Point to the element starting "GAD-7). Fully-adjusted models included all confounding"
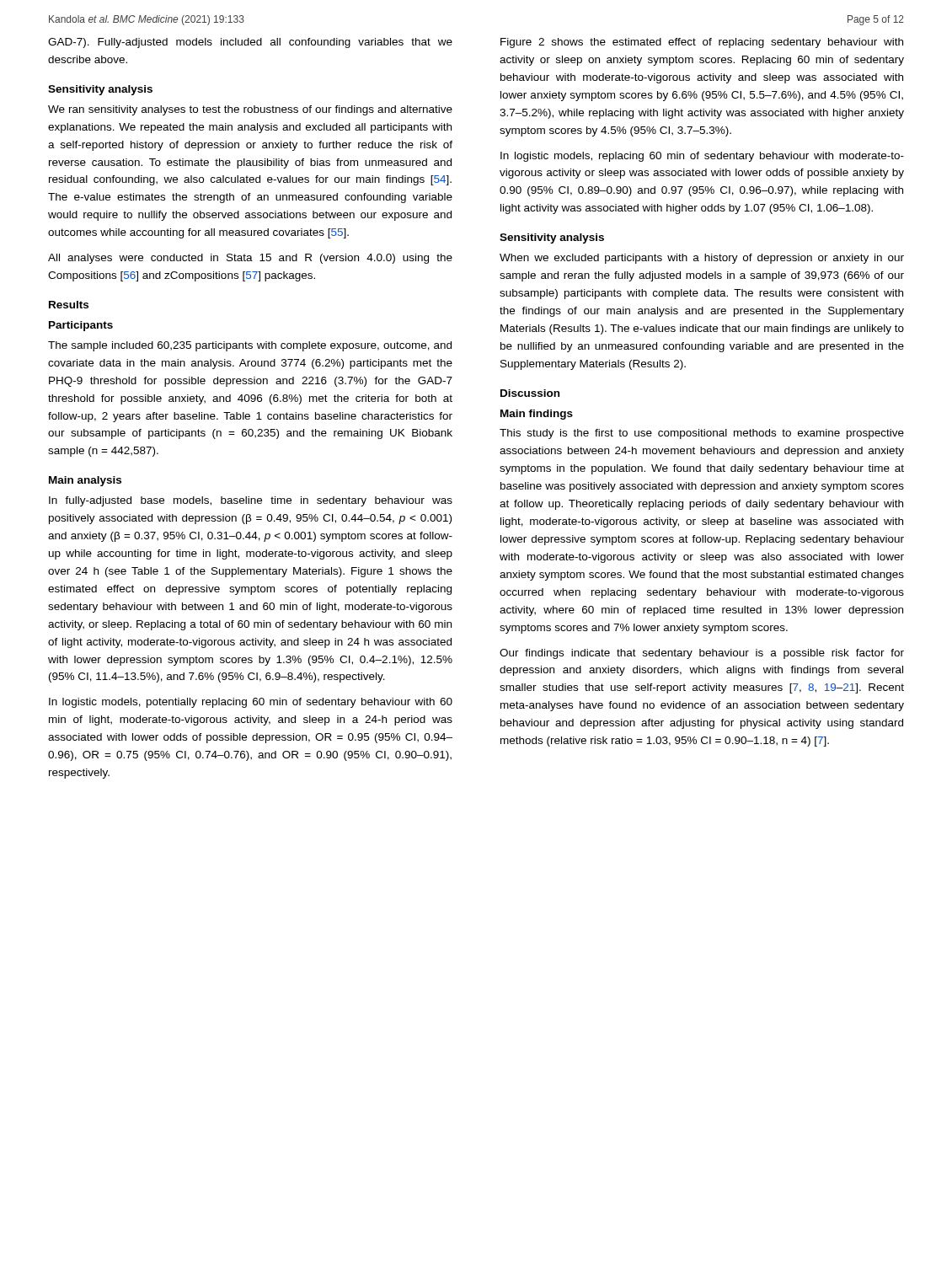Viewport: 952px width, 1264px height. click(x=250, y=51)
